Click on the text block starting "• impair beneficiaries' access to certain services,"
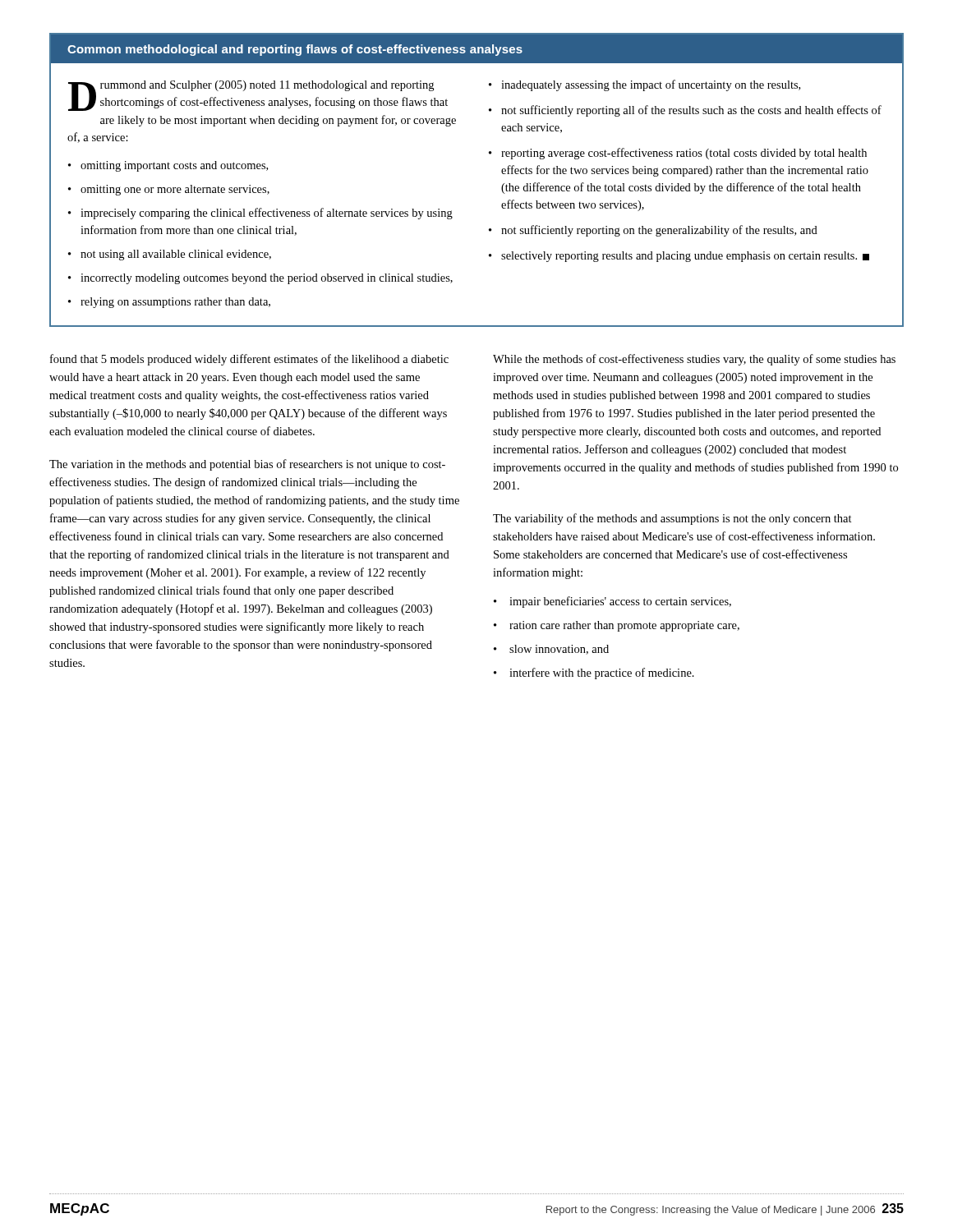Viewport: 953px width, 1232px height. [x=612, y=602]
